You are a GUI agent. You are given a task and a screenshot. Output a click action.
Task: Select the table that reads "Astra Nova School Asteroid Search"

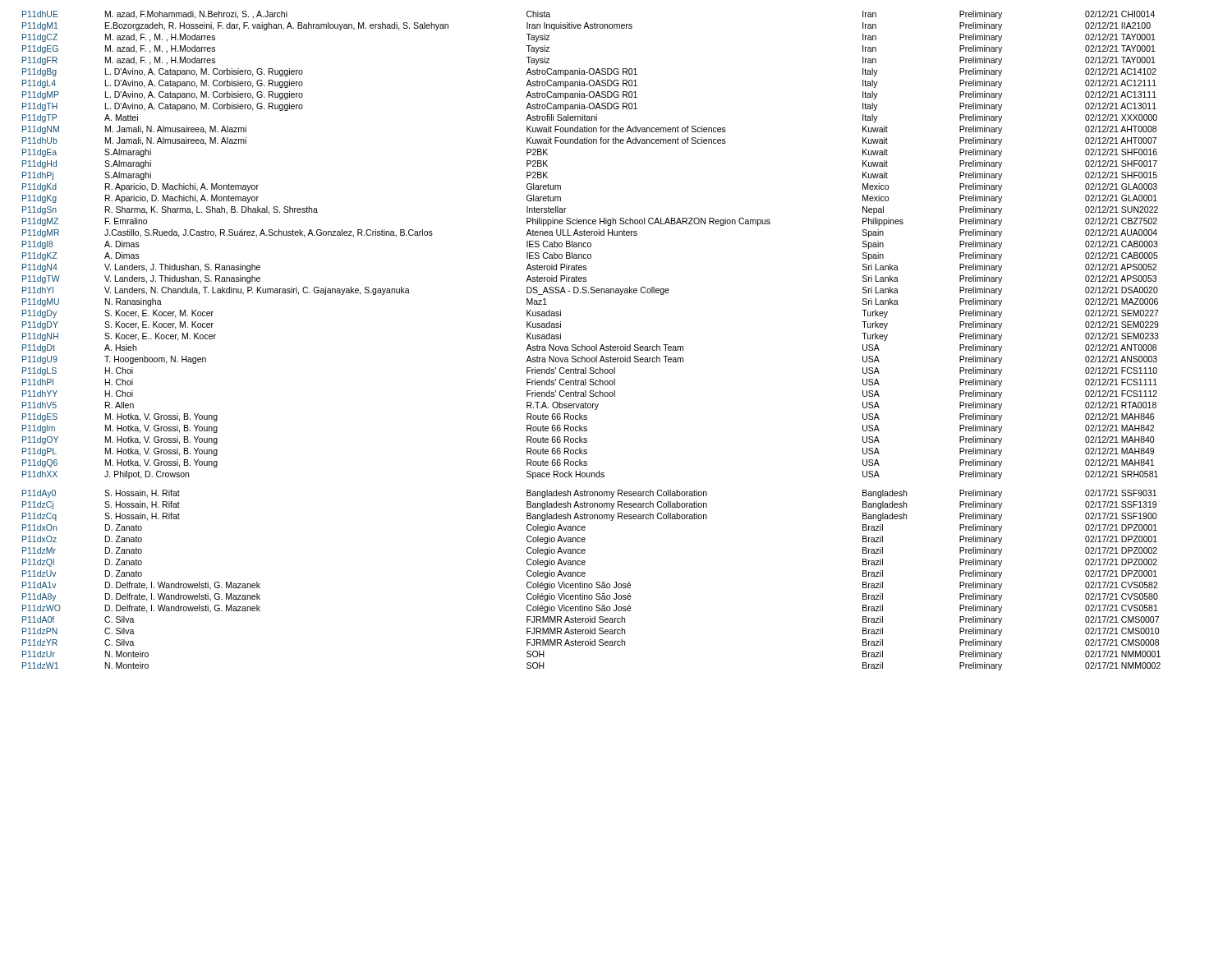tap(616, 340)
